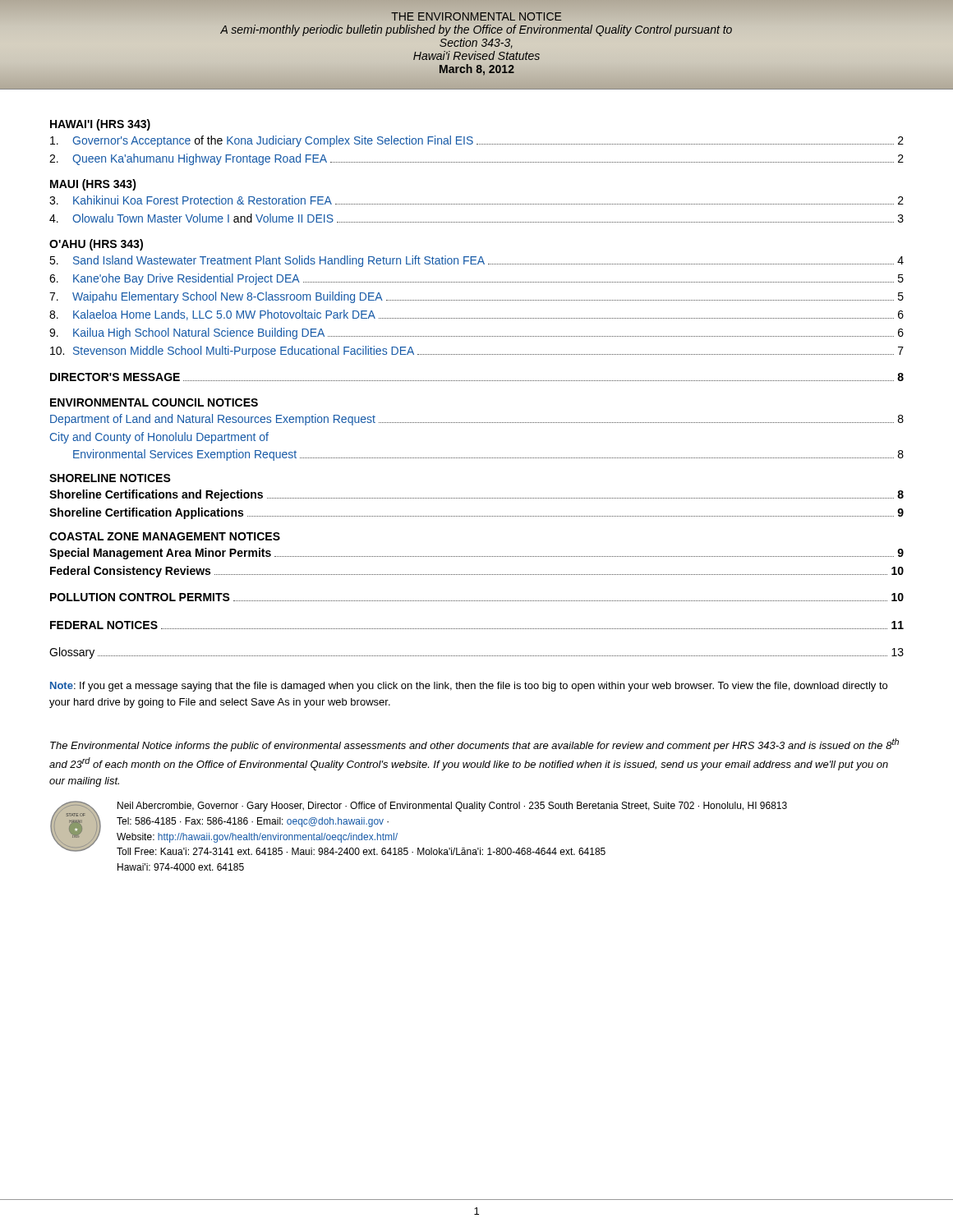The image size is (953, 1232).
Task: Select the passage starting "O'AHU (HRS 343)"
Action: click(x=96, y=244)
